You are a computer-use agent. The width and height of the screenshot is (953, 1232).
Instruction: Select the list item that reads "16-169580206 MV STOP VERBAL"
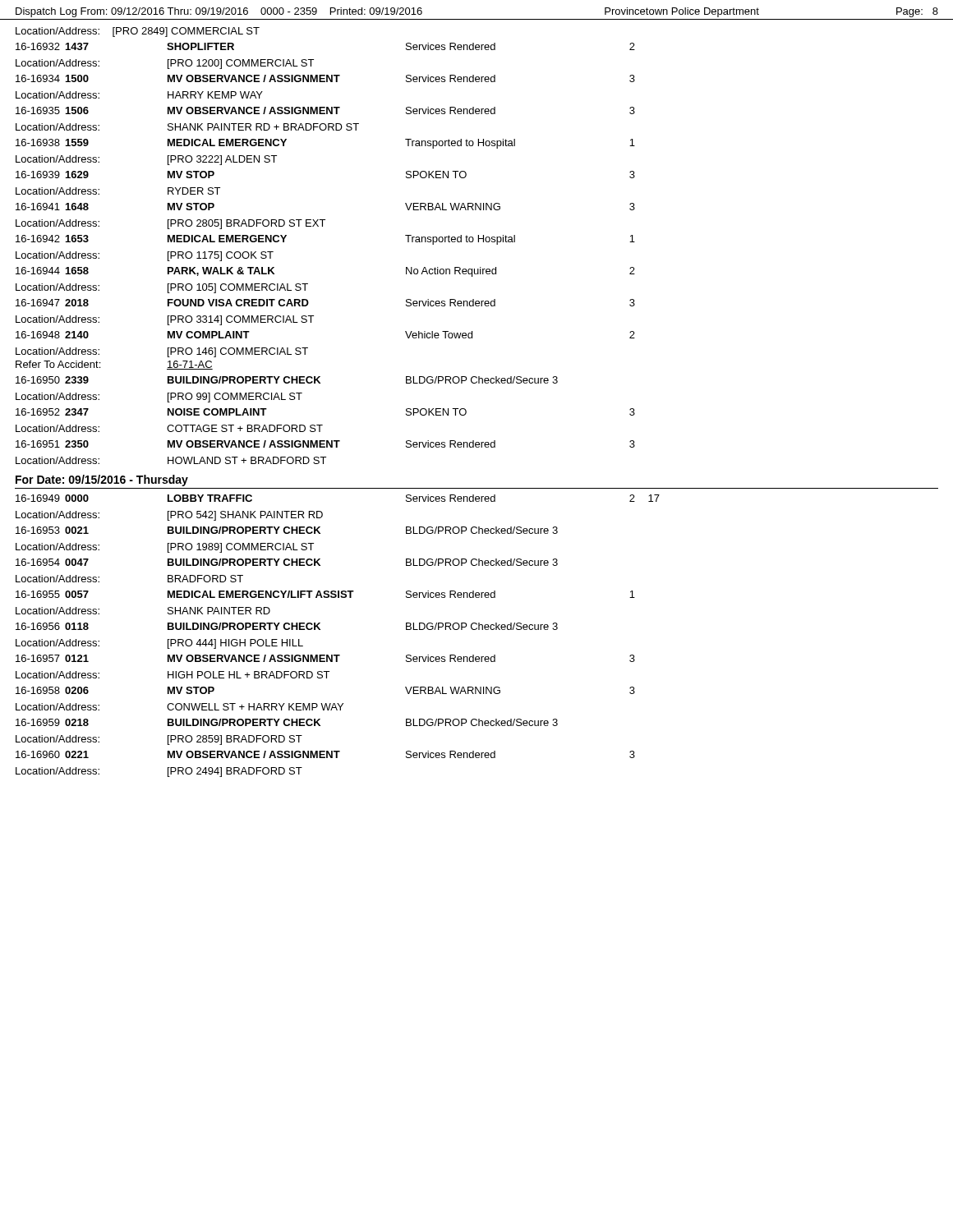pyautogui.click(x=476, y=699)
